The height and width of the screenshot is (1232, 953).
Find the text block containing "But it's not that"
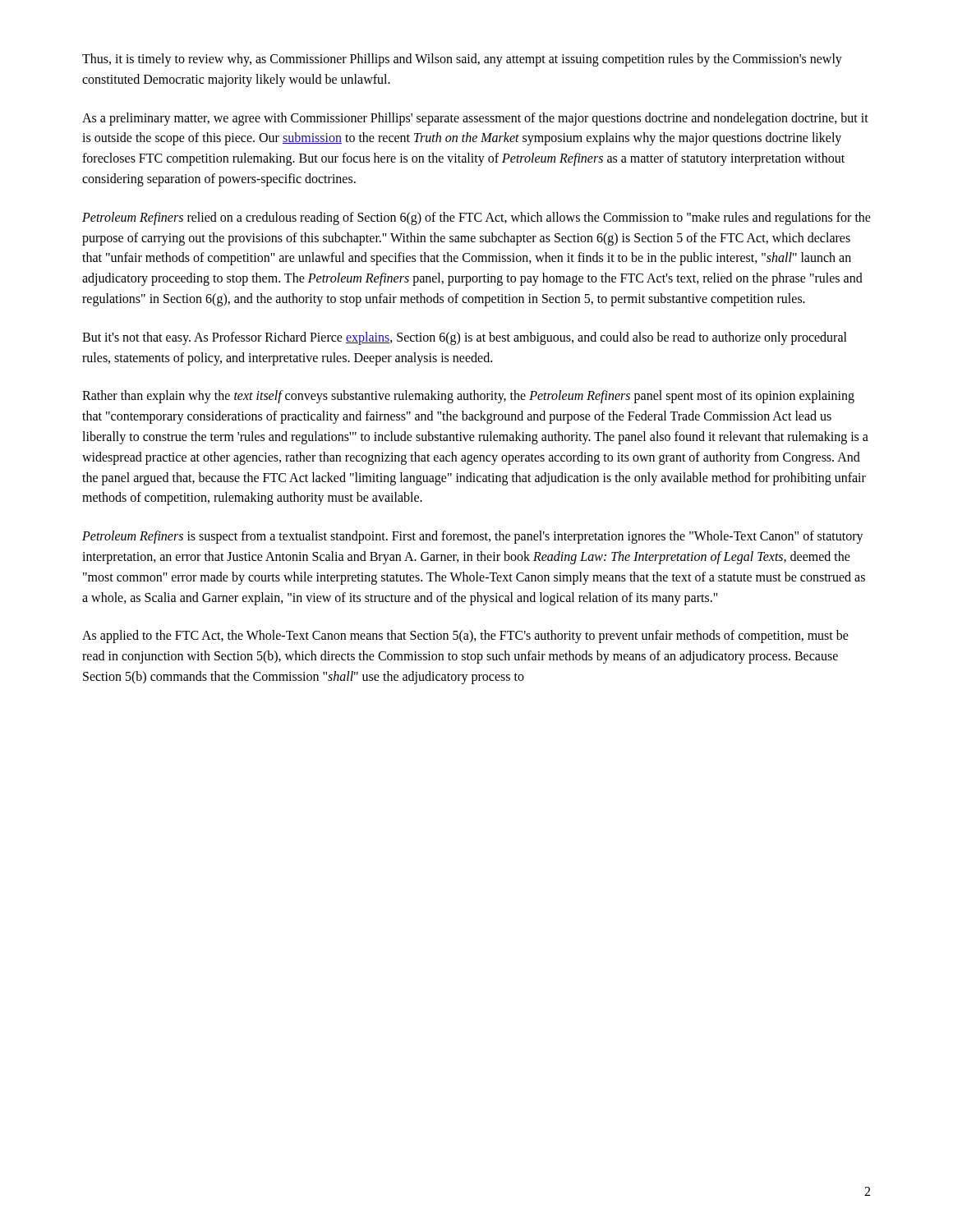click(x=465, y=347)
